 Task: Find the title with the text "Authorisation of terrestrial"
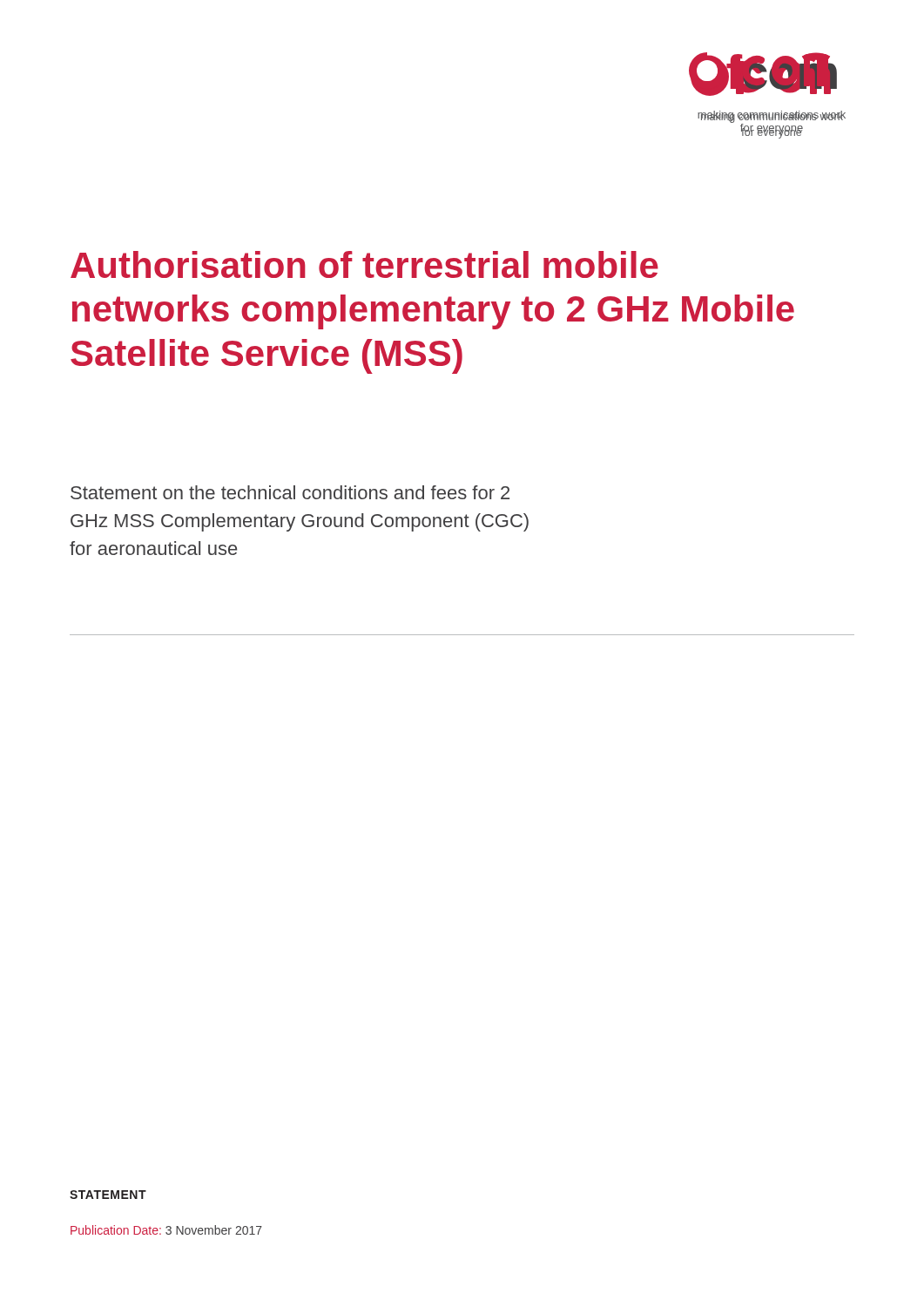click(x=462, y=310)
